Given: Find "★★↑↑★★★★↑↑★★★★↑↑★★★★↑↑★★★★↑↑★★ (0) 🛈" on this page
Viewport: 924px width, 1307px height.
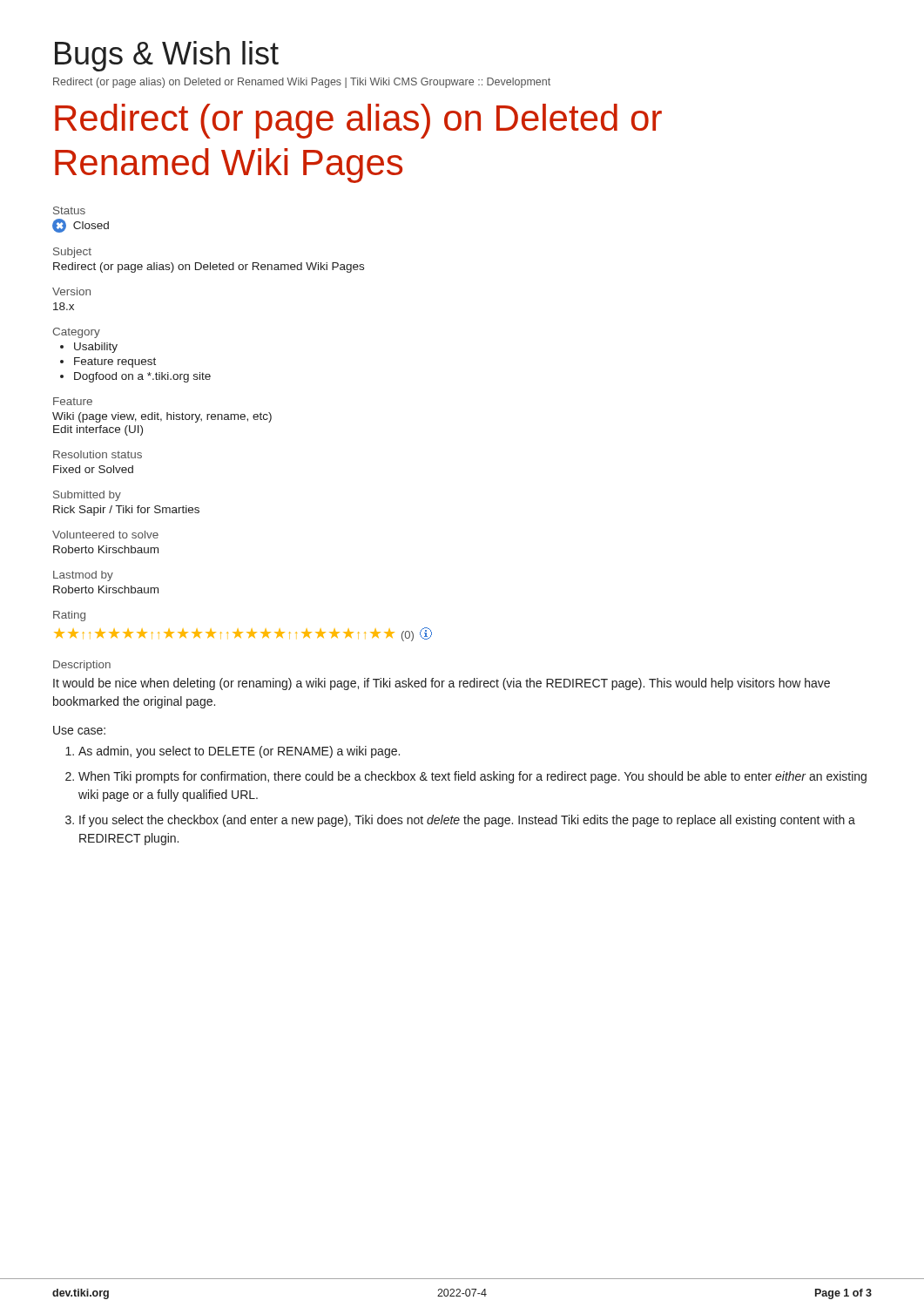Looking at the screenshot, I should pos(243,634).
